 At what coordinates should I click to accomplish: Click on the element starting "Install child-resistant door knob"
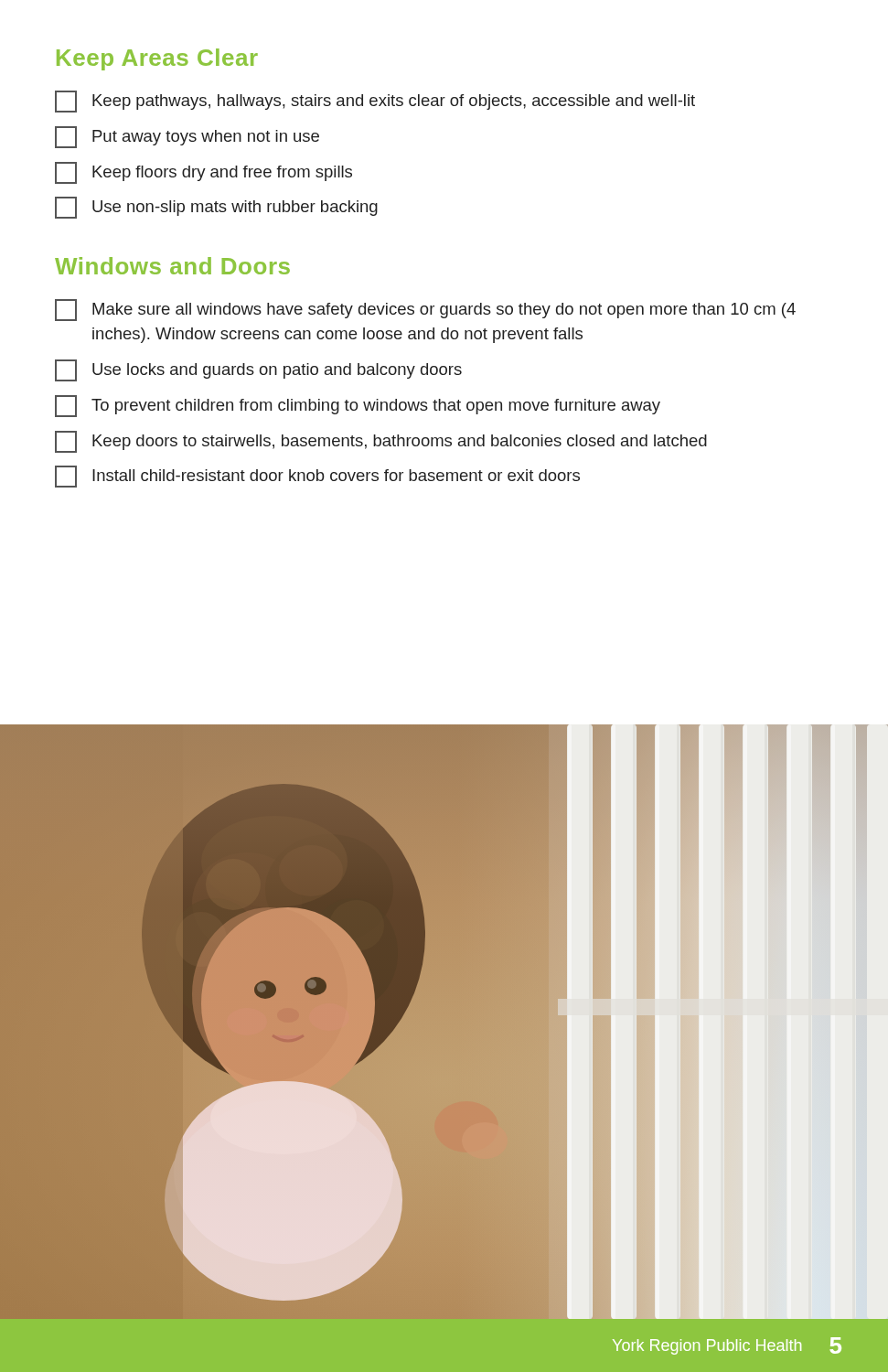[444, 476]
